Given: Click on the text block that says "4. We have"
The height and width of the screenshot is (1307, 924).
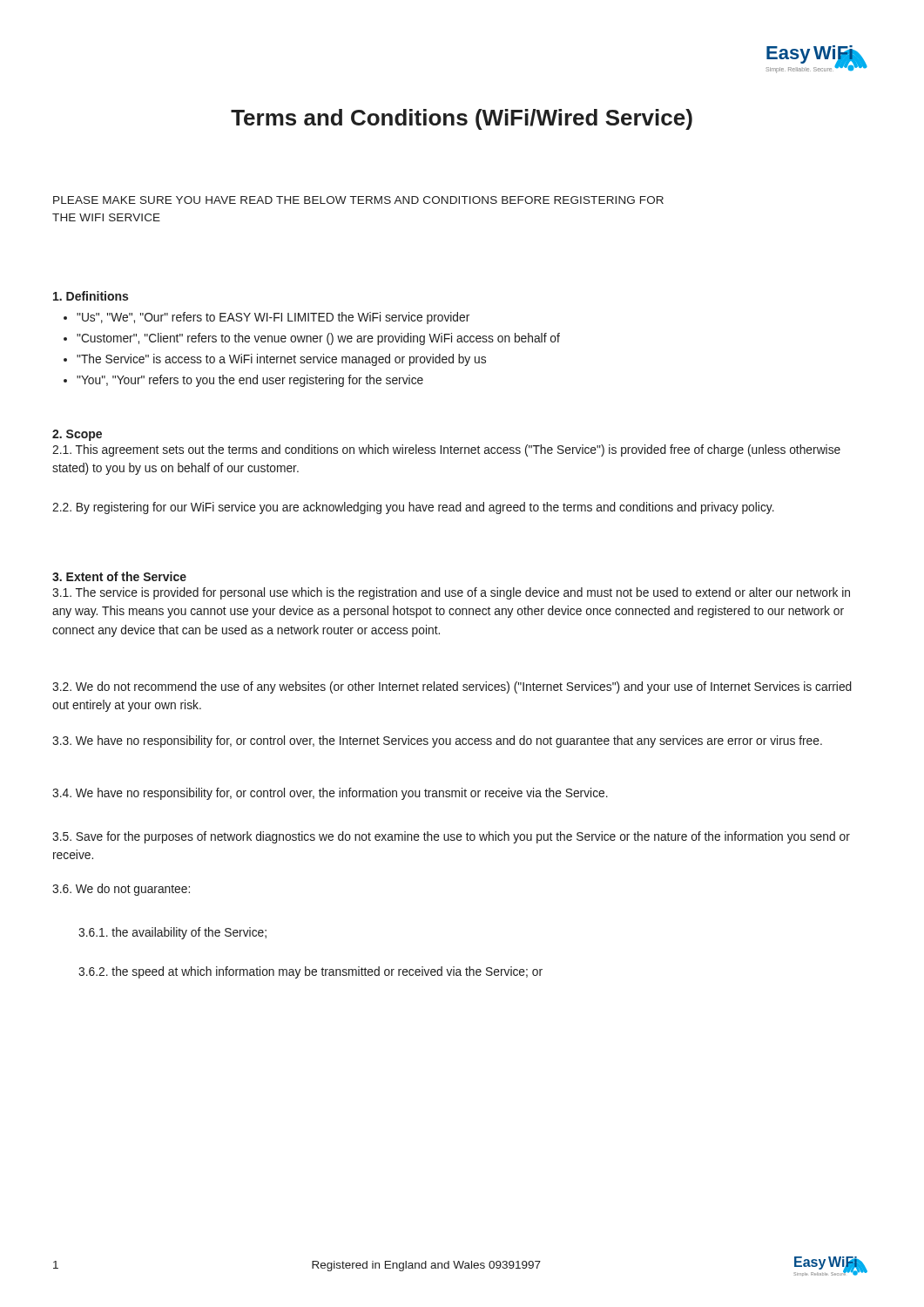Looking at the screenshot, I should click(462, 793).
